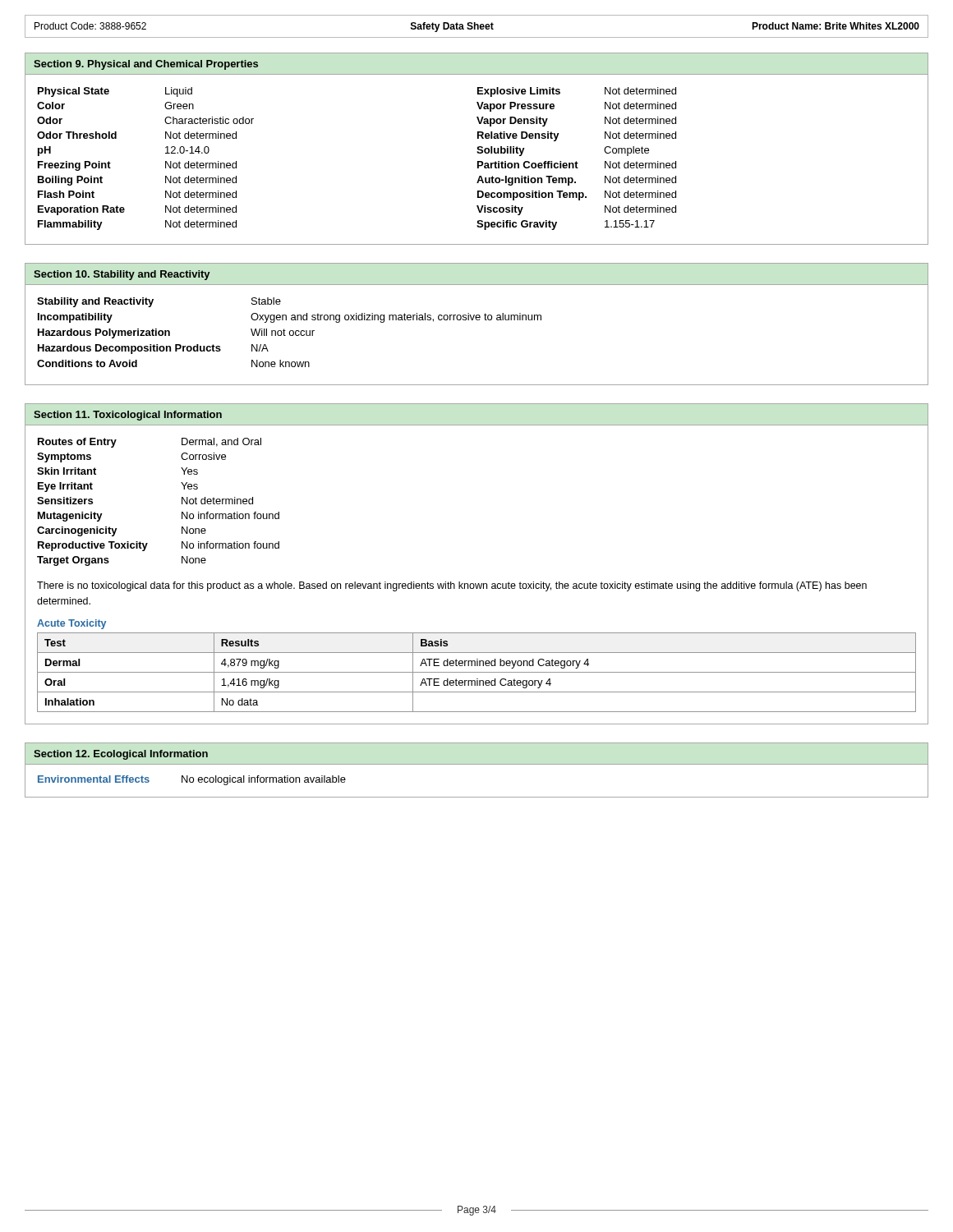Point to the region starting "Section 9. Physical and Chemical Properties"
Image resolution: width=953 pixels, height=1232 pixels.
click(x=146, y=64)
